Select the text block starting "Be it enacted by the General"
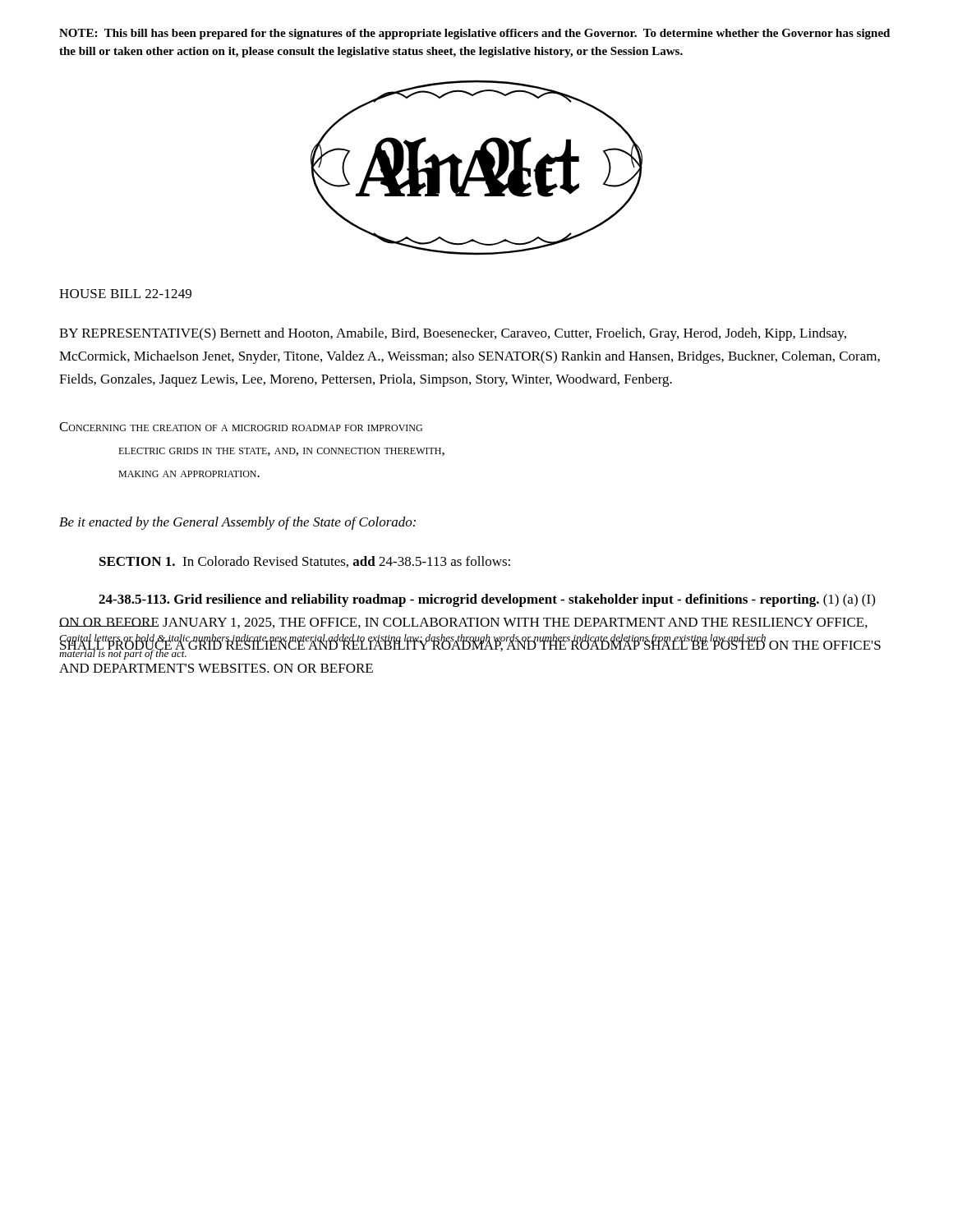The height and width of the screenshot is (1232, 953). (x=238, y=522)
